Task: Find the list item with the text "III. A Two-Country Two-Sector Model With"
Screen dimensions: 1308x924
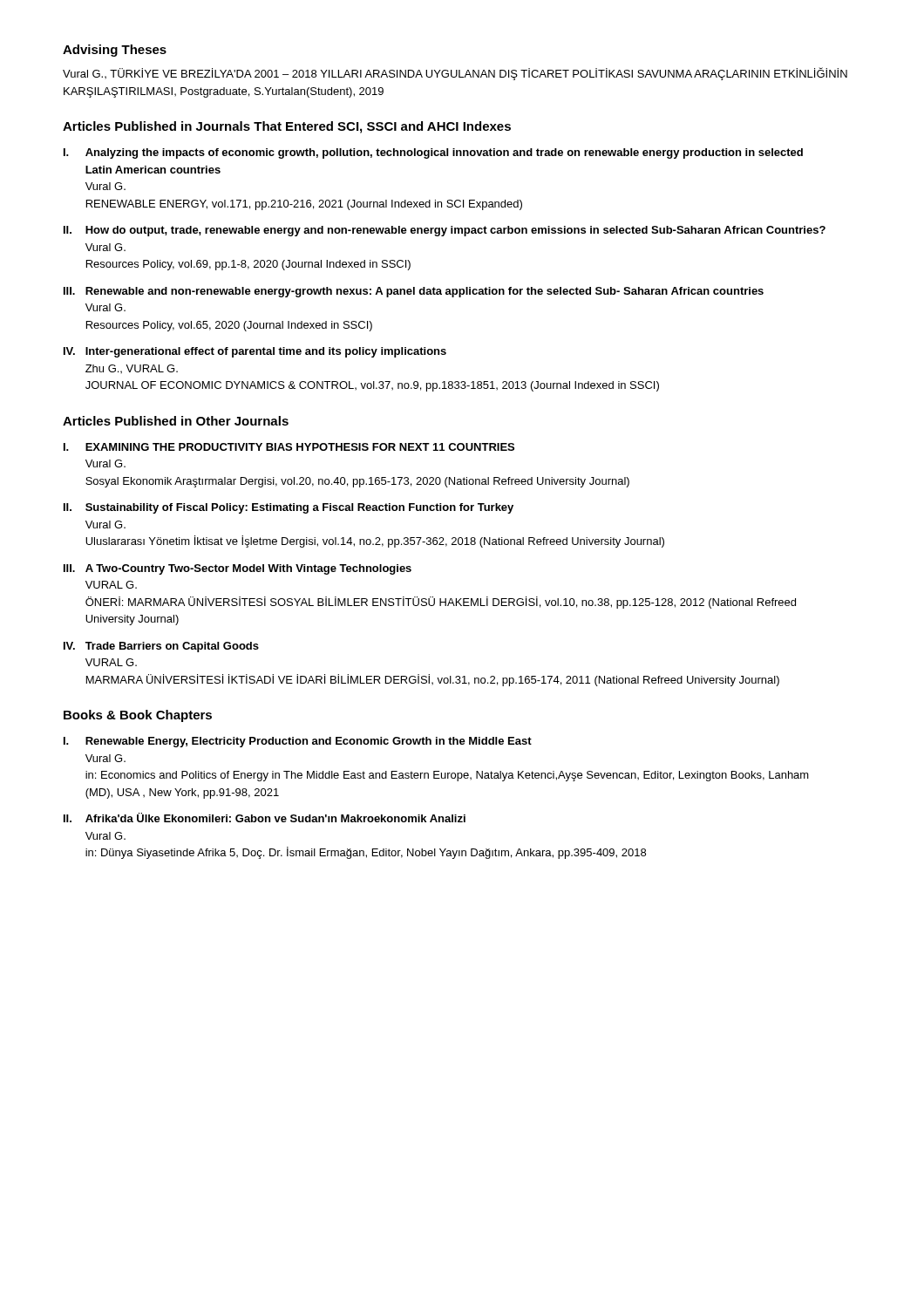Action: 447,593
